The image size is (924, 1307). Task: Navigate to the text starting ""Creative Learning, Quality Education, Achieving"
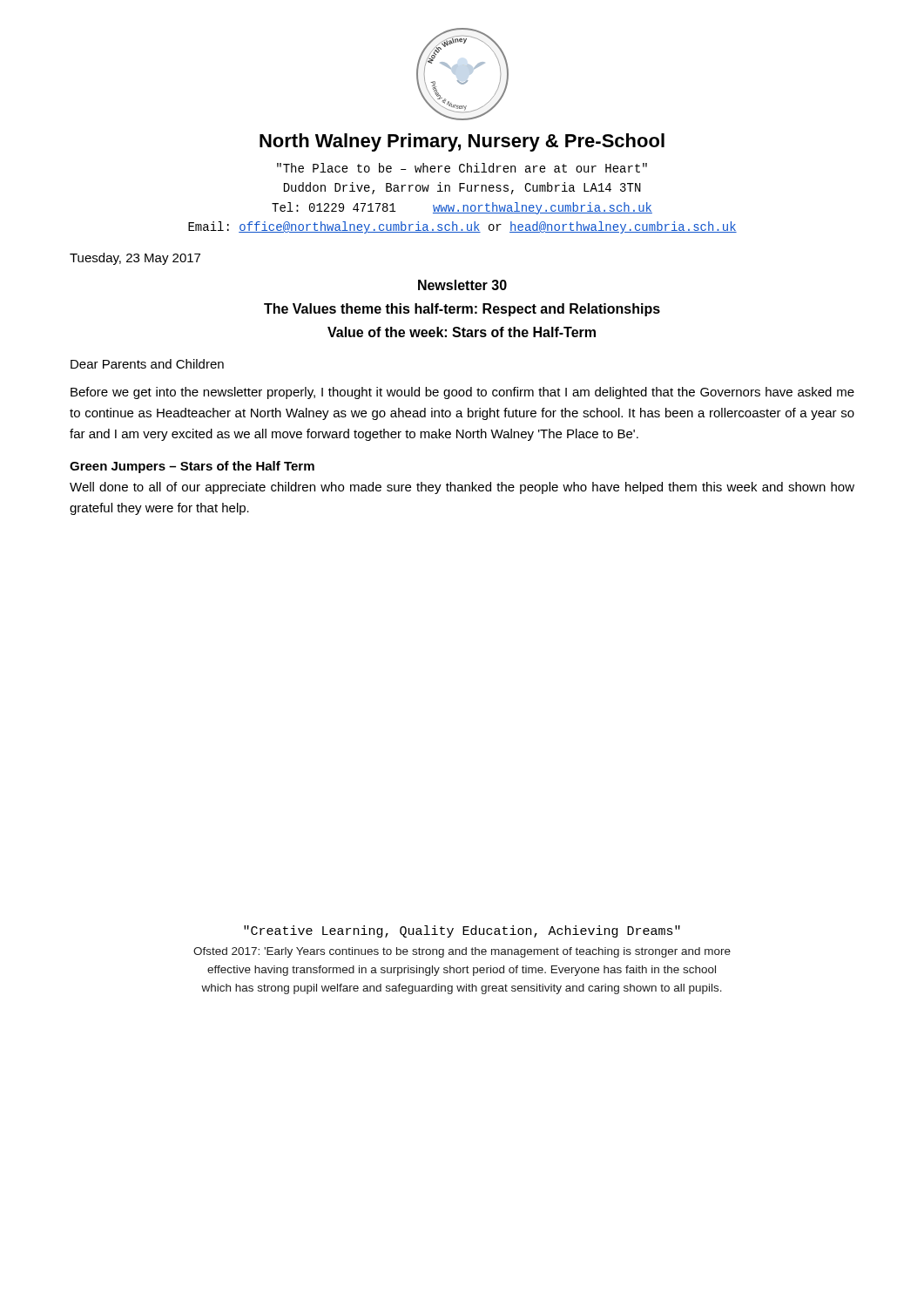(x=462, y=932)
